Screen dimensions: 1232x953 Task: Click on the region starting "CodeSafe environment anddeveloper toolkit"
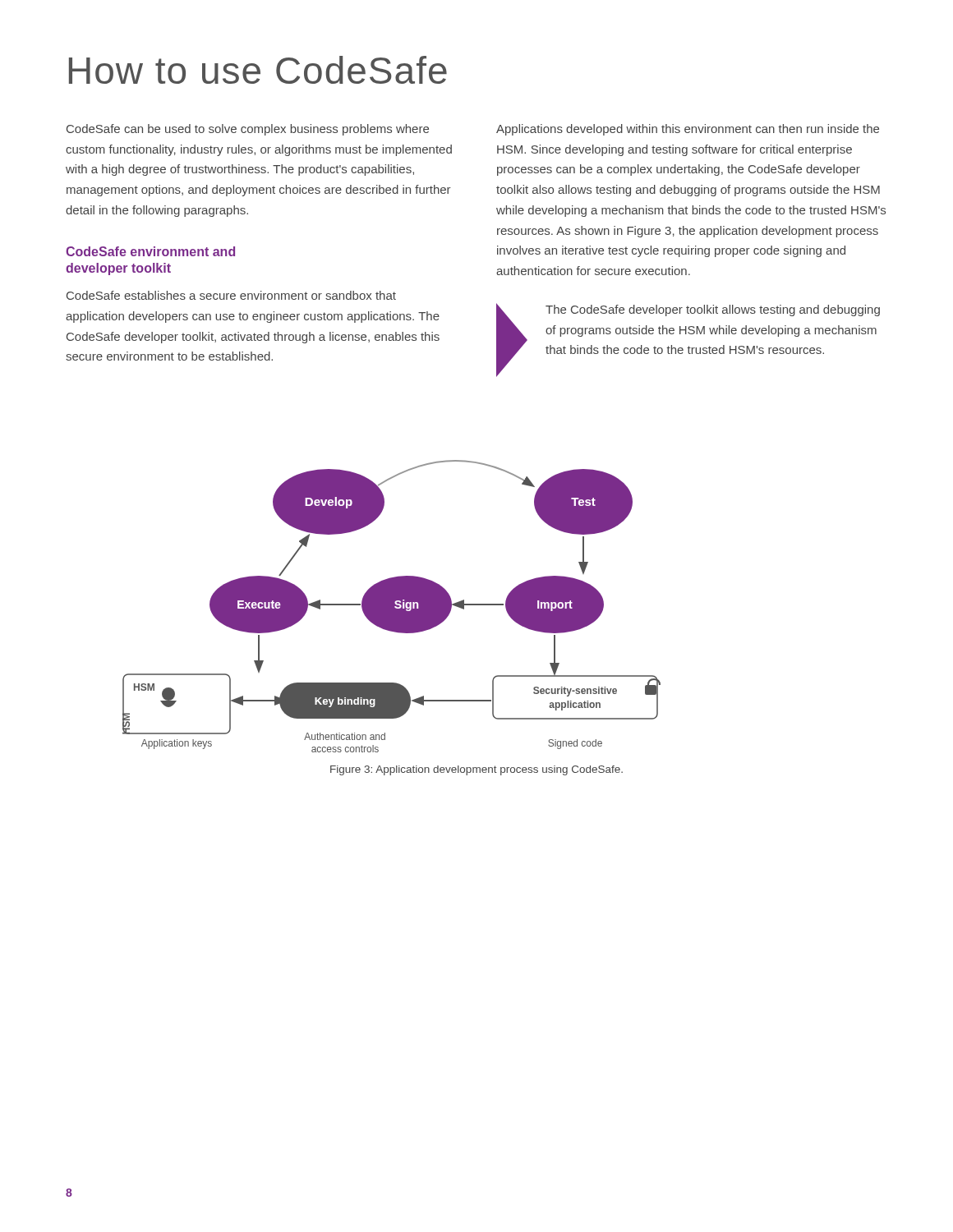coord(151,260)
